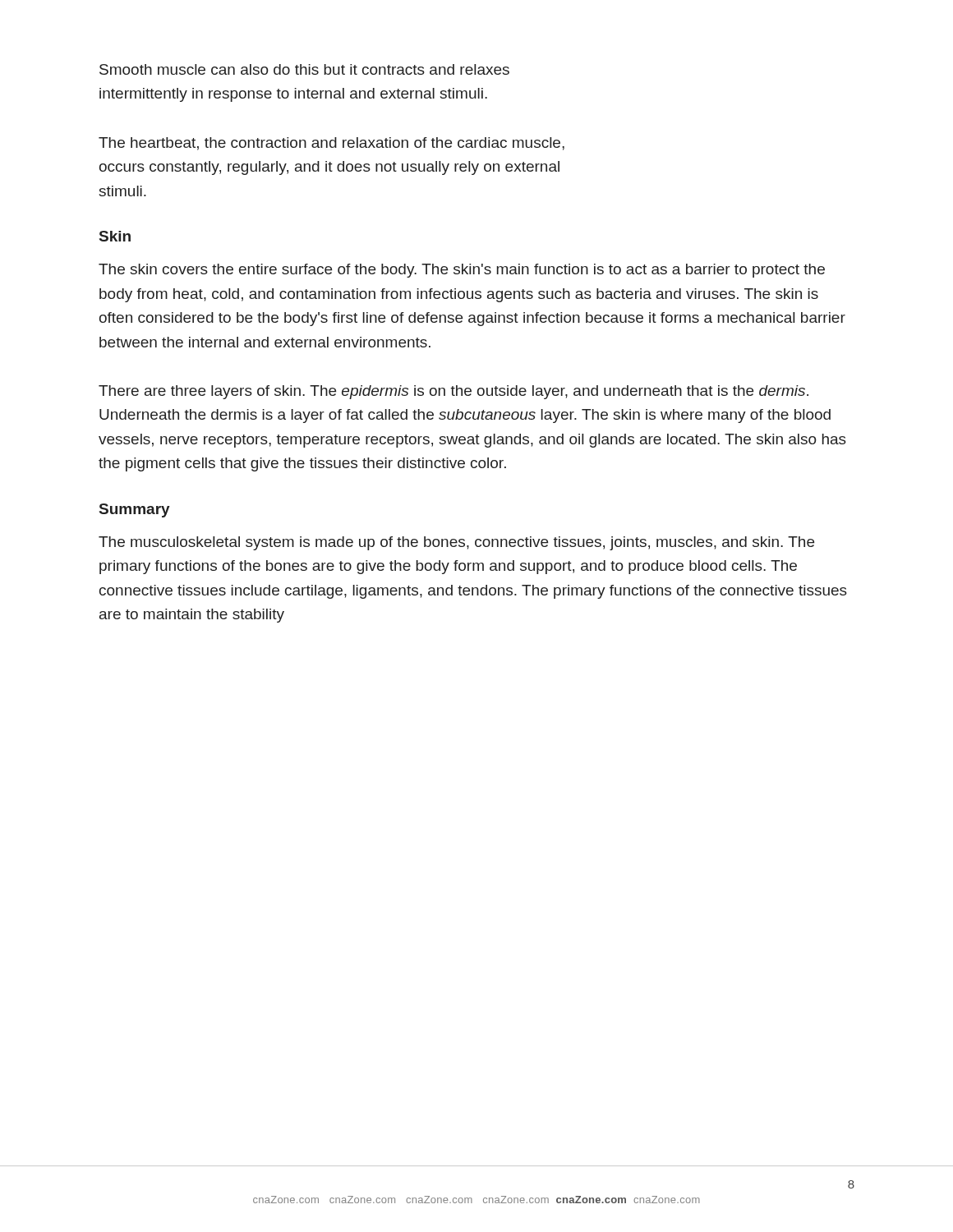Screen dimensions: 1232x953
Task: Click the passage that begins "Smooth muscle can"
Action: (304, 81)
